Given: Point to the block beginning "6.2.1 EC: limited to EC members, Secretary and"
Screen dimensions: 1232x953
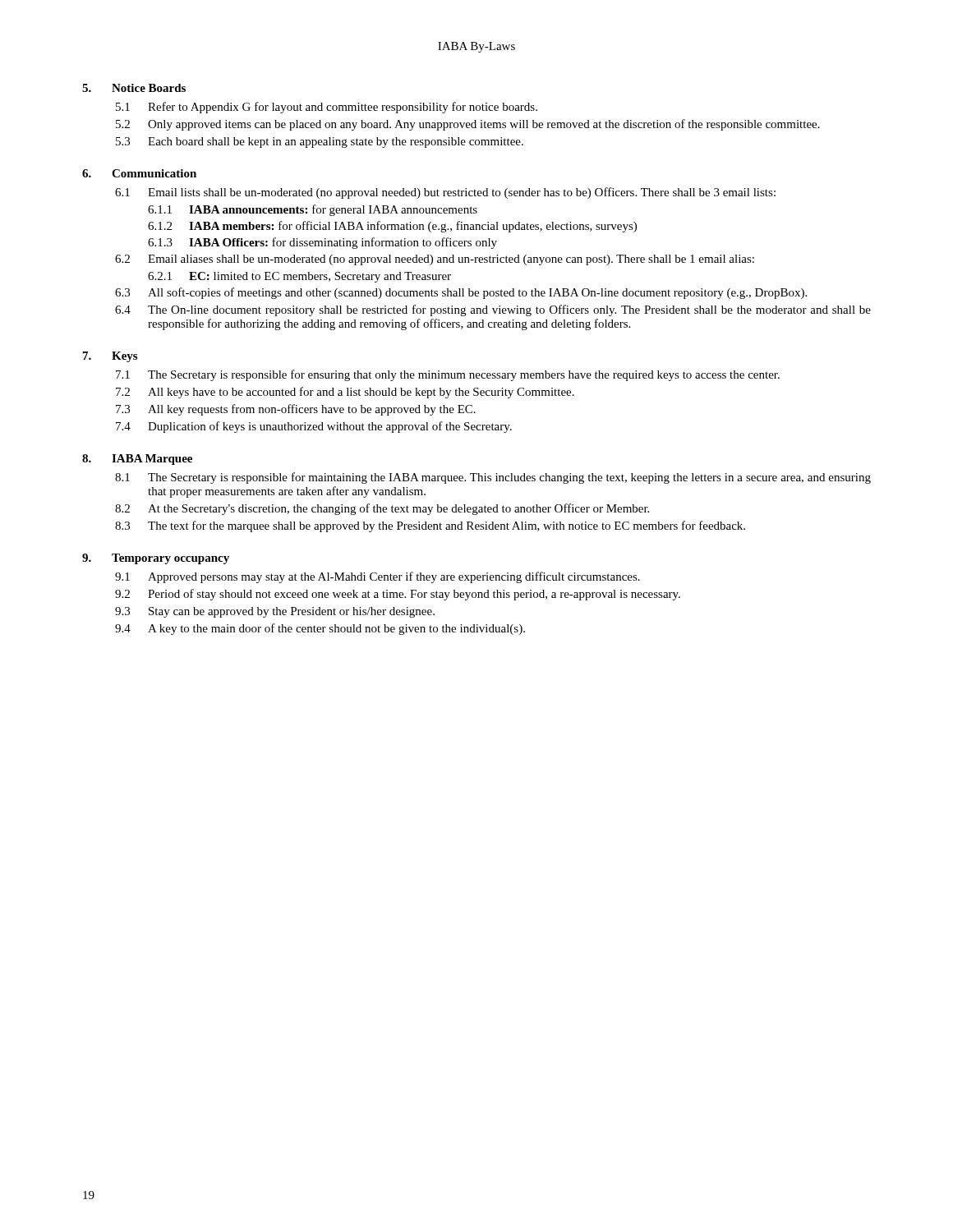Looking at the screenshot, I should (299, 277).
